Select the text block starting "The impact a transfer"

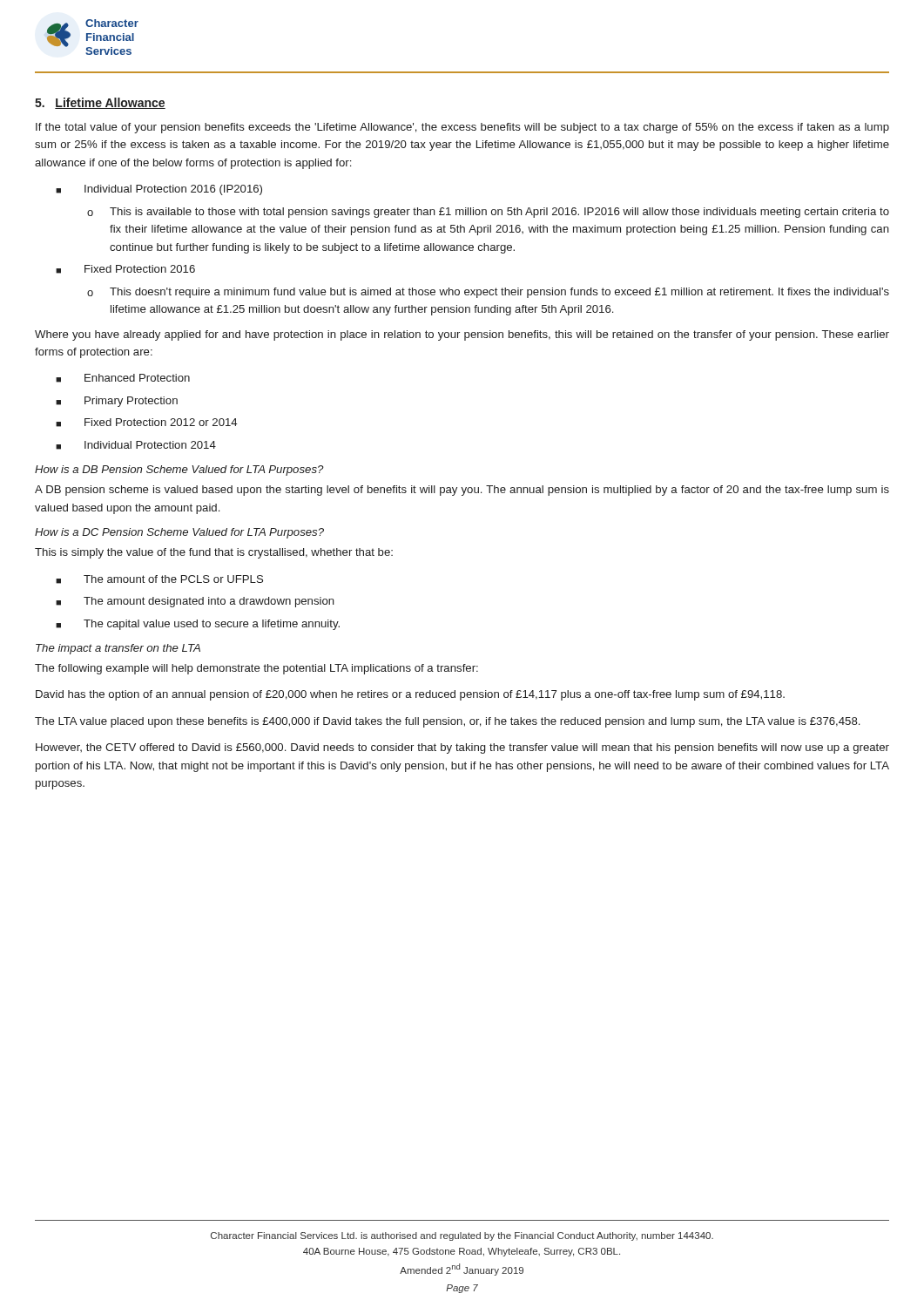[118, 648]
